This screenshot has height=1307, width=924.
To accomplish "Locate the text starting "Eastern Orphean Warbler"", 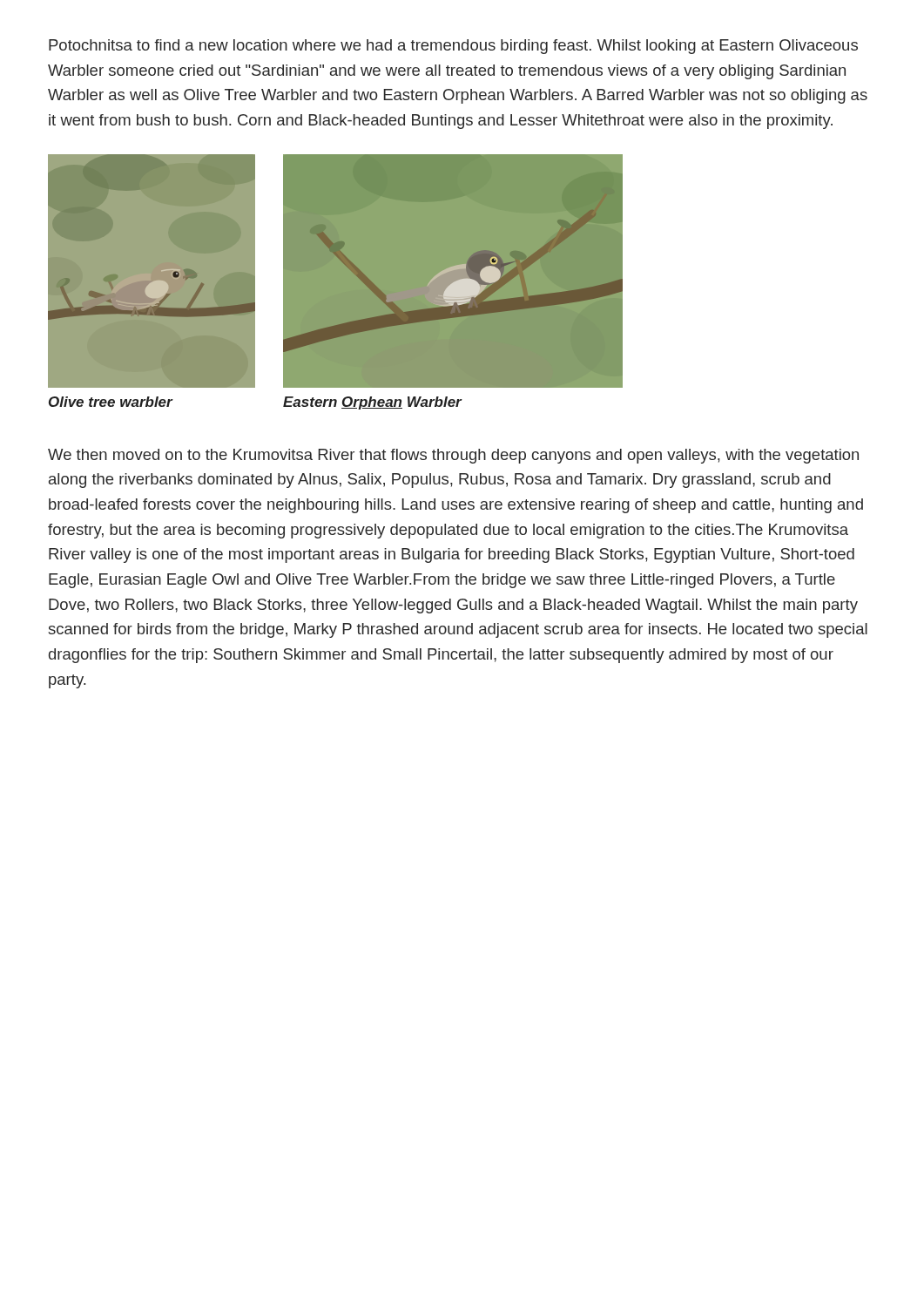I will click(x=372, y=402).
